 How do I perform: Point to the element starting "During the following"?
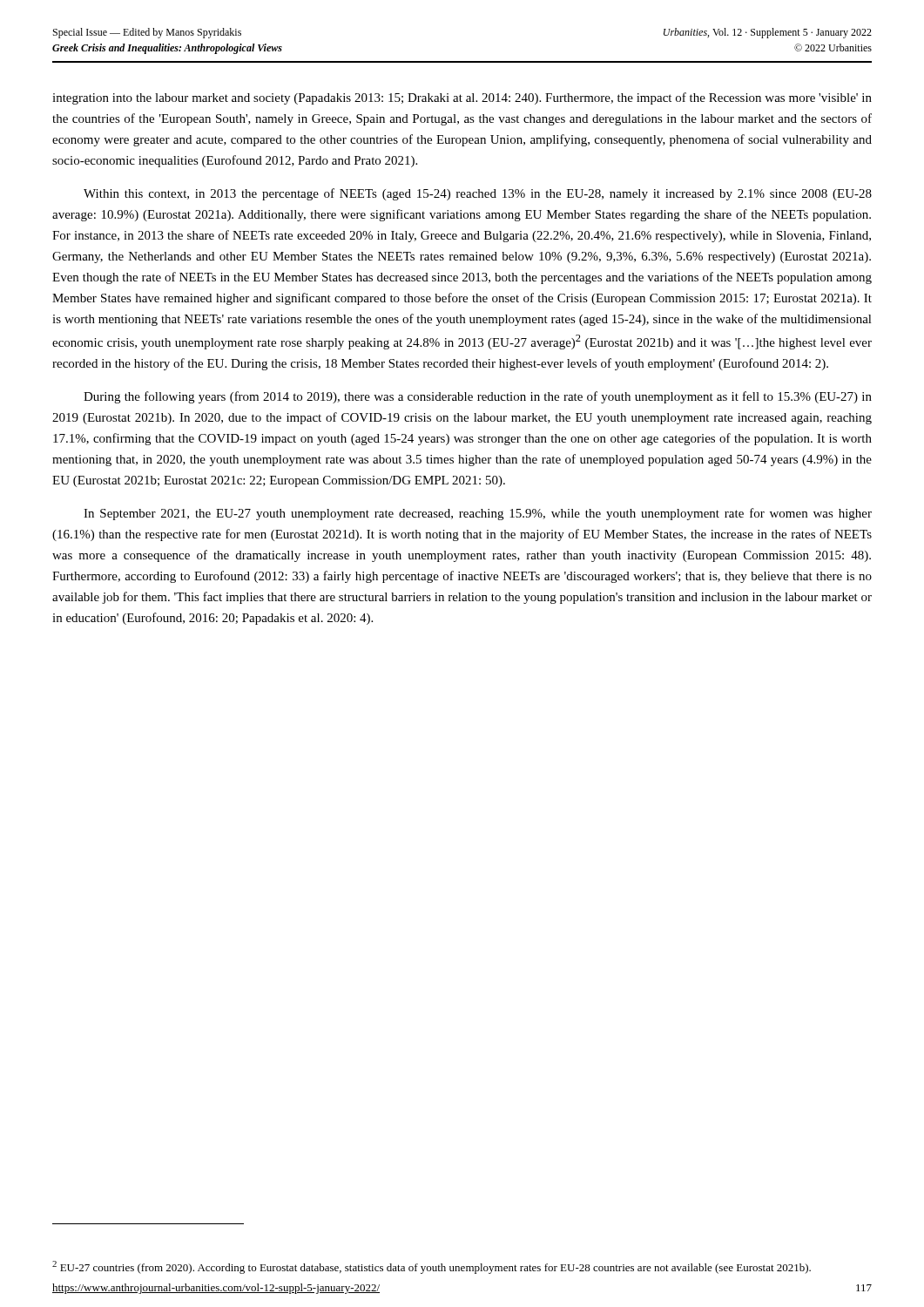tap(462, 438)
